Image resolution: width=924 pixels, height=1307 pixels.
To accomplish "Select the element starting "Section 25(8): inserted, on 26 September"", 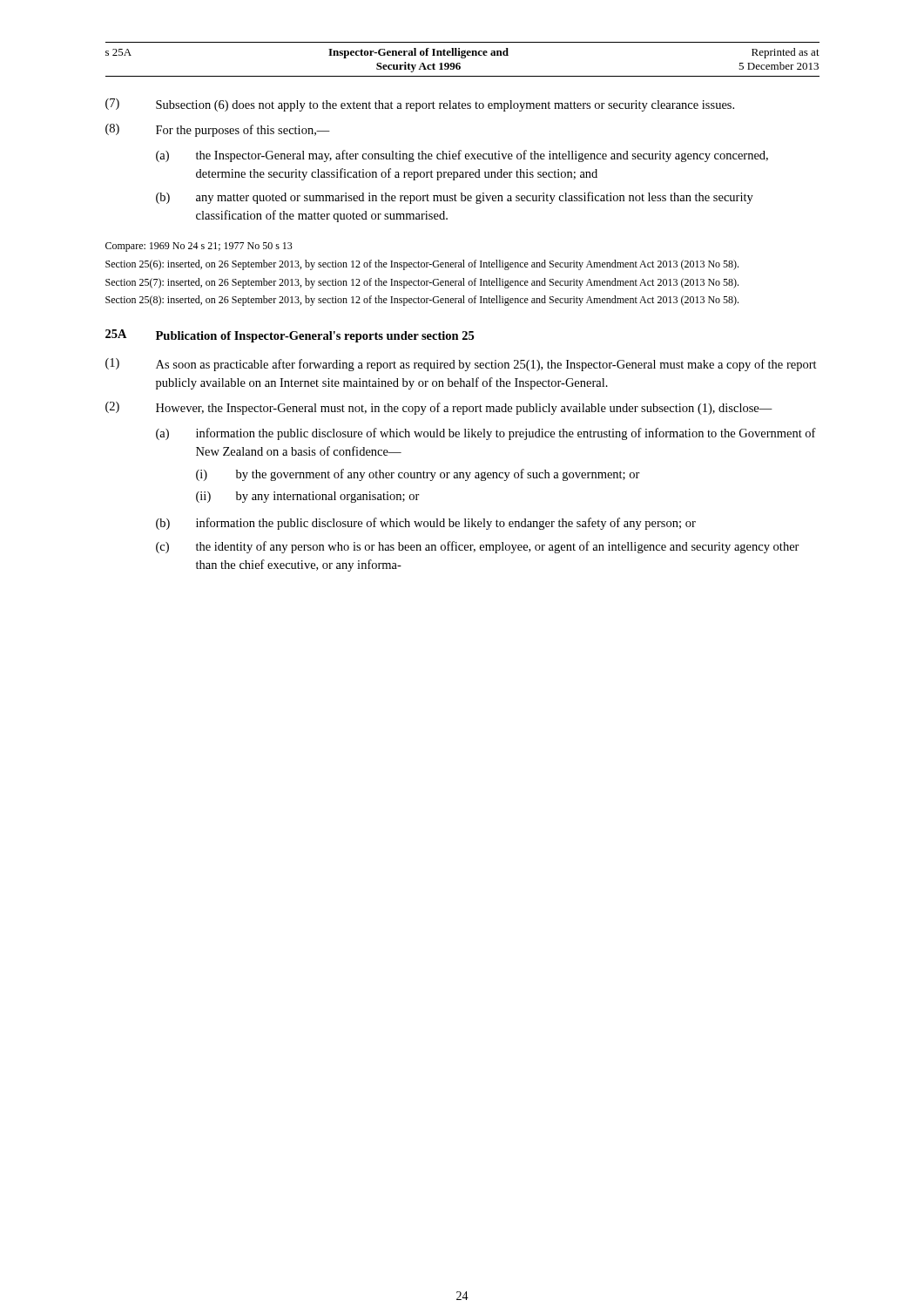I will tap(422, 300).
